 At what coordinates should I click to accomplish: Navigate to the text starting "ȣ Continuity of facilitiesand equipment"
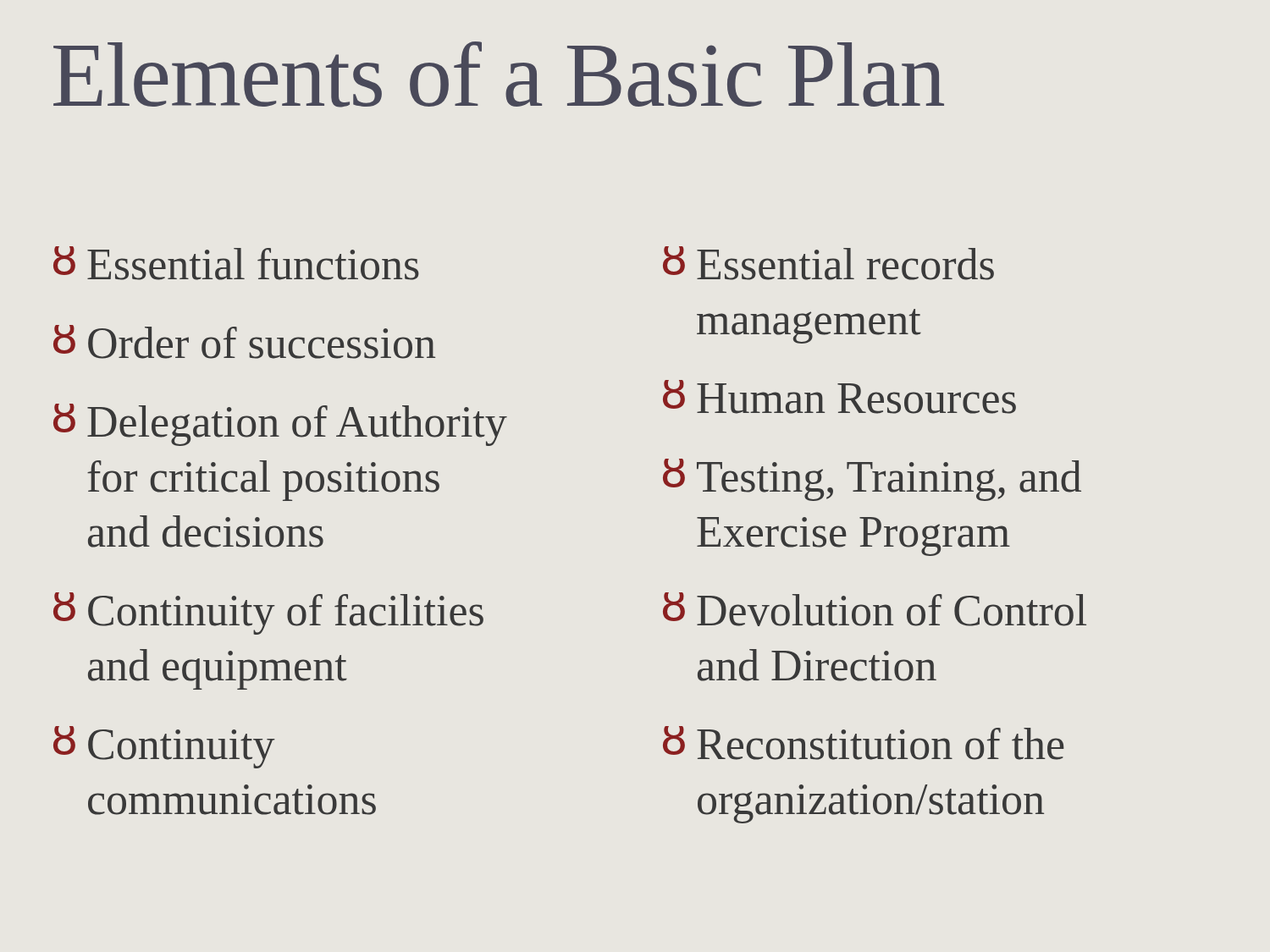click(268, 638)
